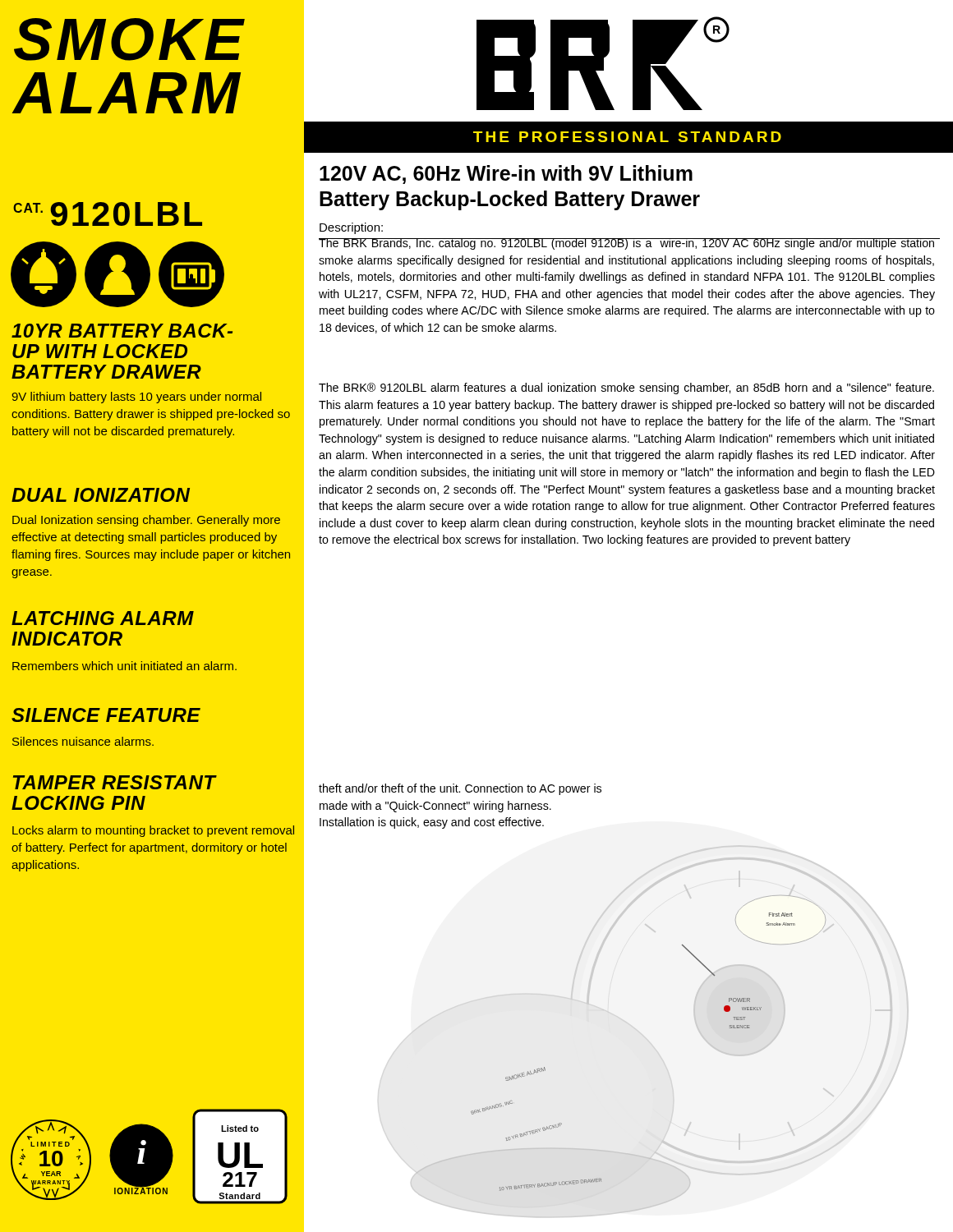
Task: Click on the passage starting "CAT. 9120LBL"
Action: pyautogui.click(x=109, y=214)
